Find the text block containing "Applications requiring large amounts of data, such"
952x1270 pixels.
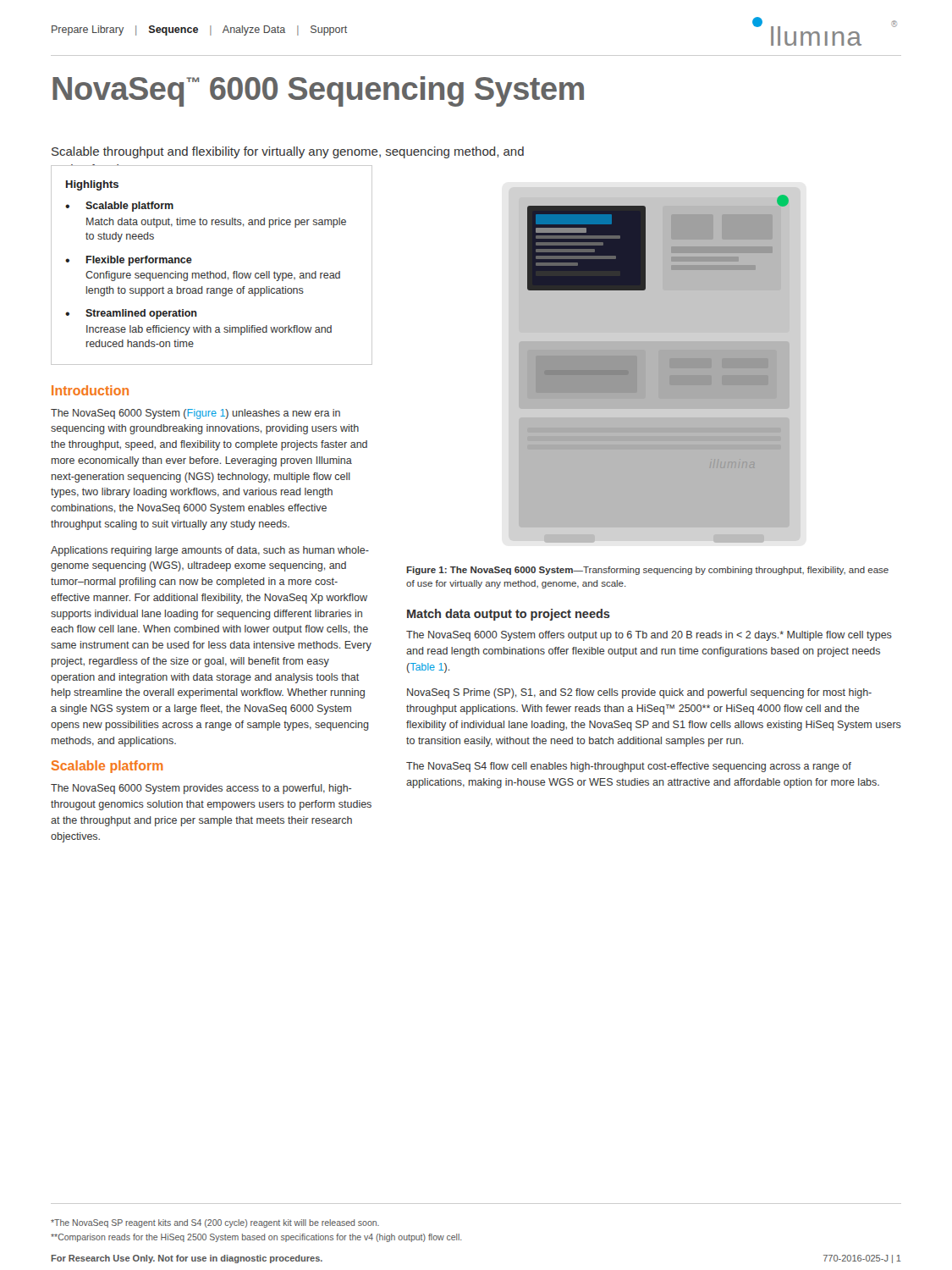click(211, 645)
